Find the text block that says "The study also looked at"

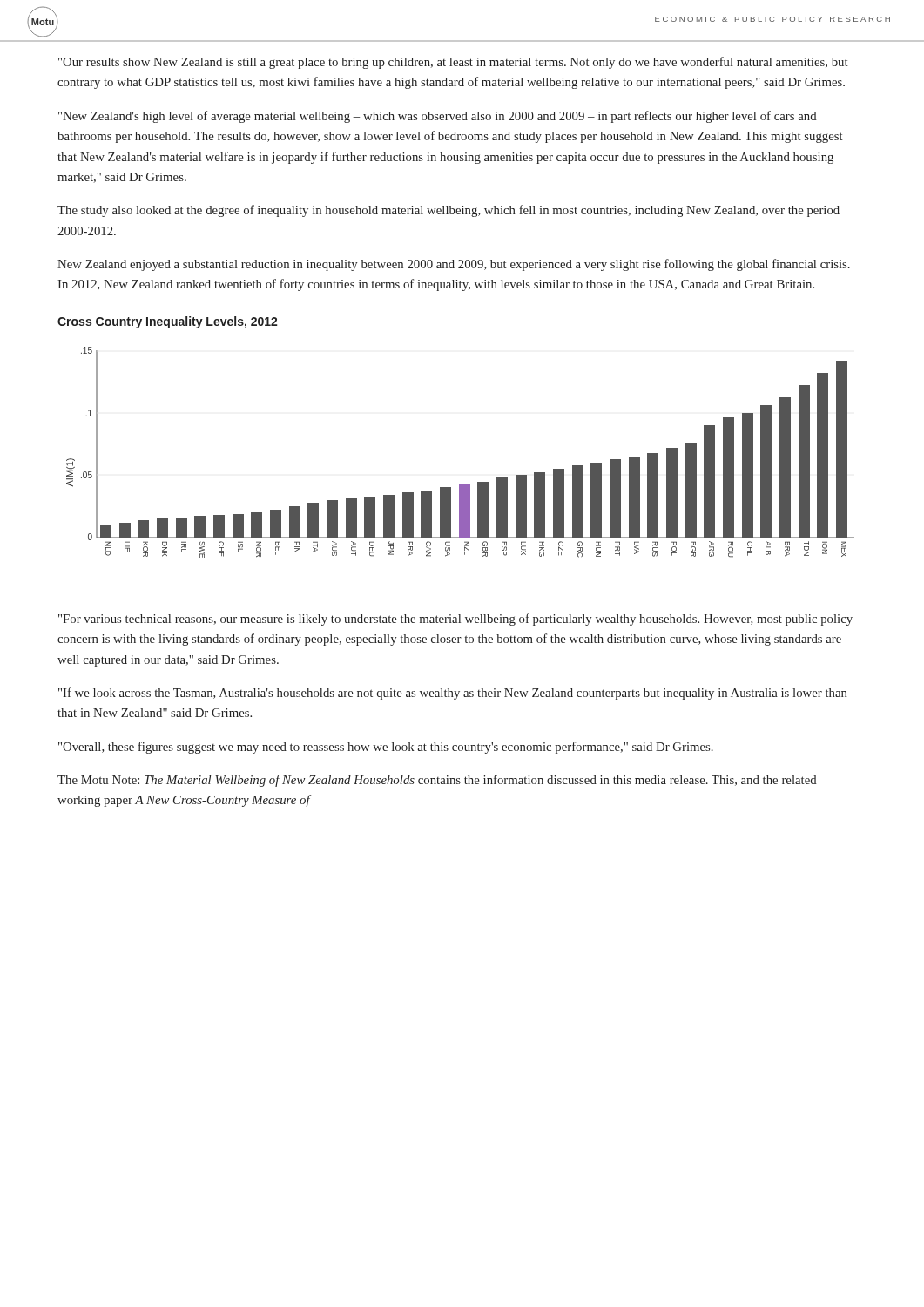click(x=449, y=220)
